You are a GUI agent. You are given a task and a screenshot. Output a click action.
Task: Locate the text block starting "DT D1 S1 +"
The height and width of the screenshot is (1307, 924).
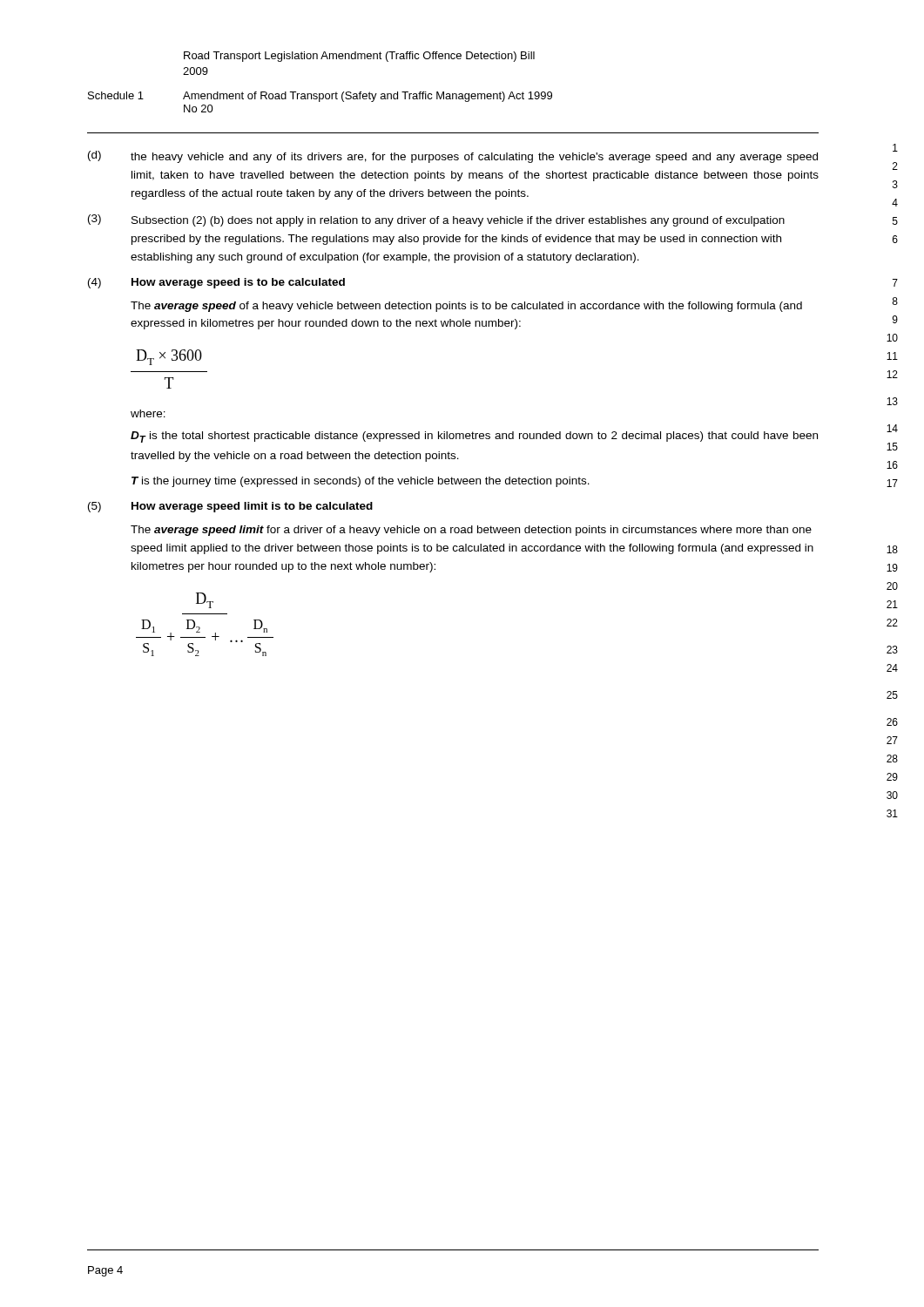click(x=204, y=624)
